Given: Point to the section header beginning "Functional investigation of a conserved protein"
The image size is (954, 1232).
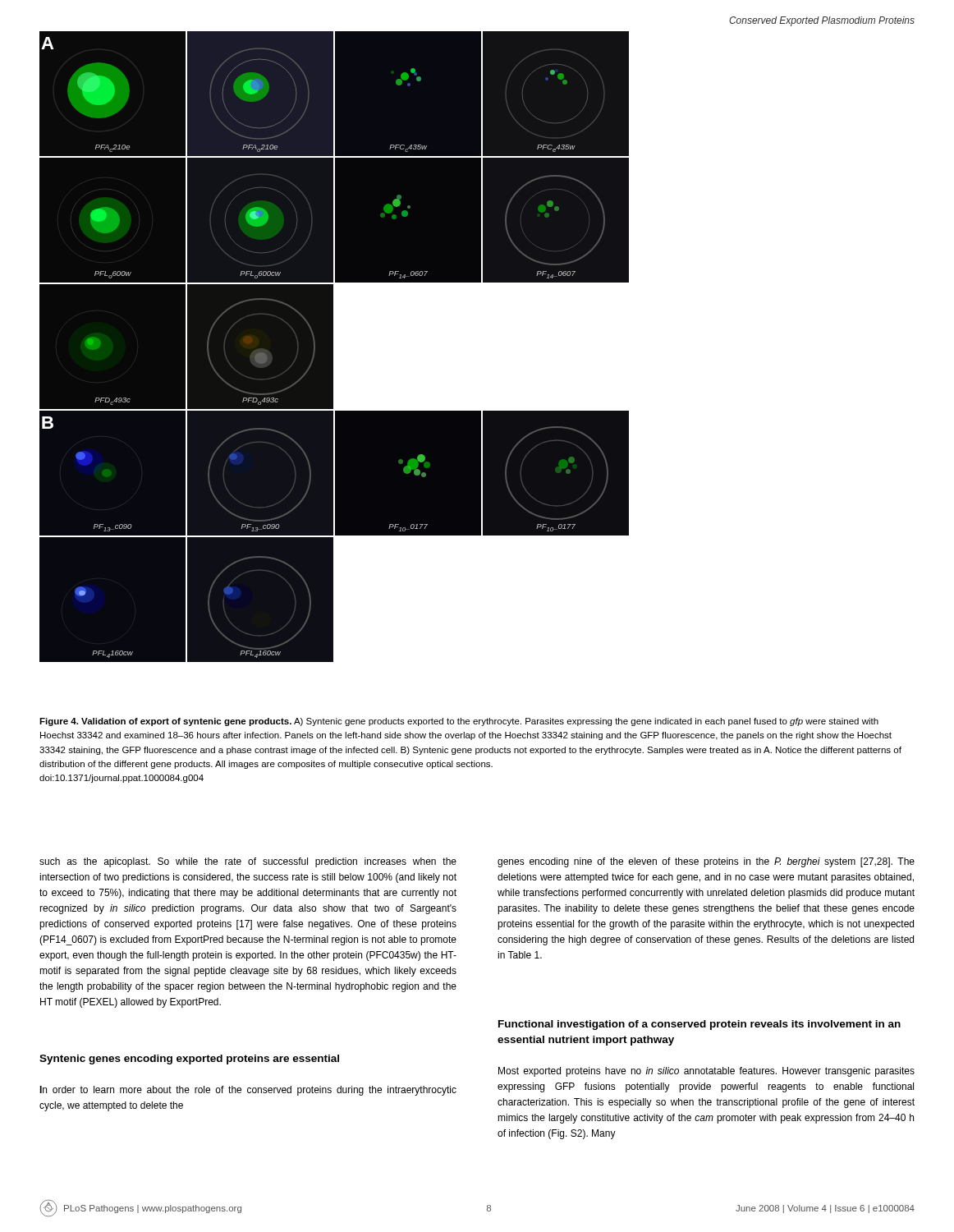Looking at the screenshot, I should [x=699, y=1032].
